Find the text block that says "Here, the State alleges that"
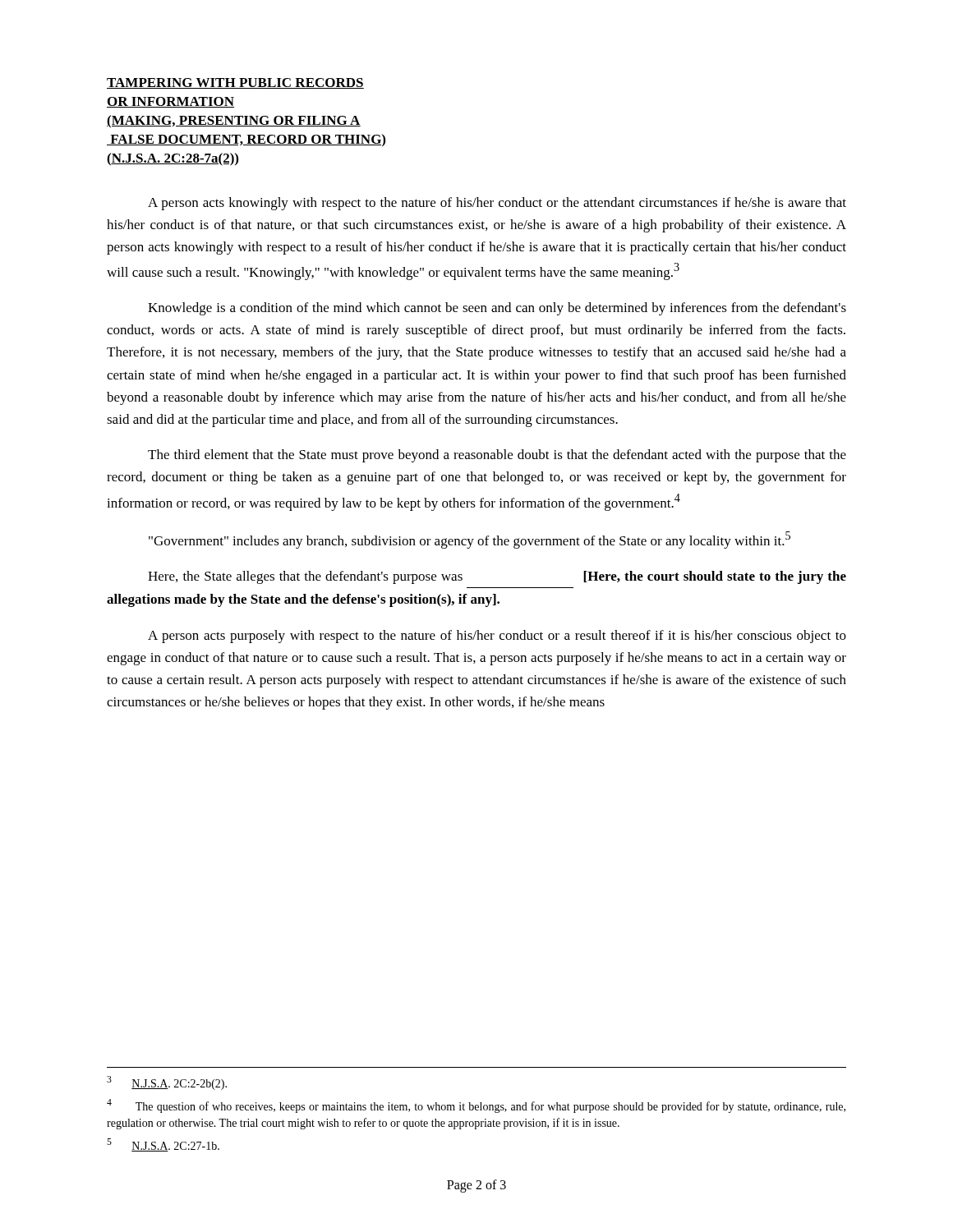Image resolution: width=953 pixels, height=1232 pixels. [476, 586]
